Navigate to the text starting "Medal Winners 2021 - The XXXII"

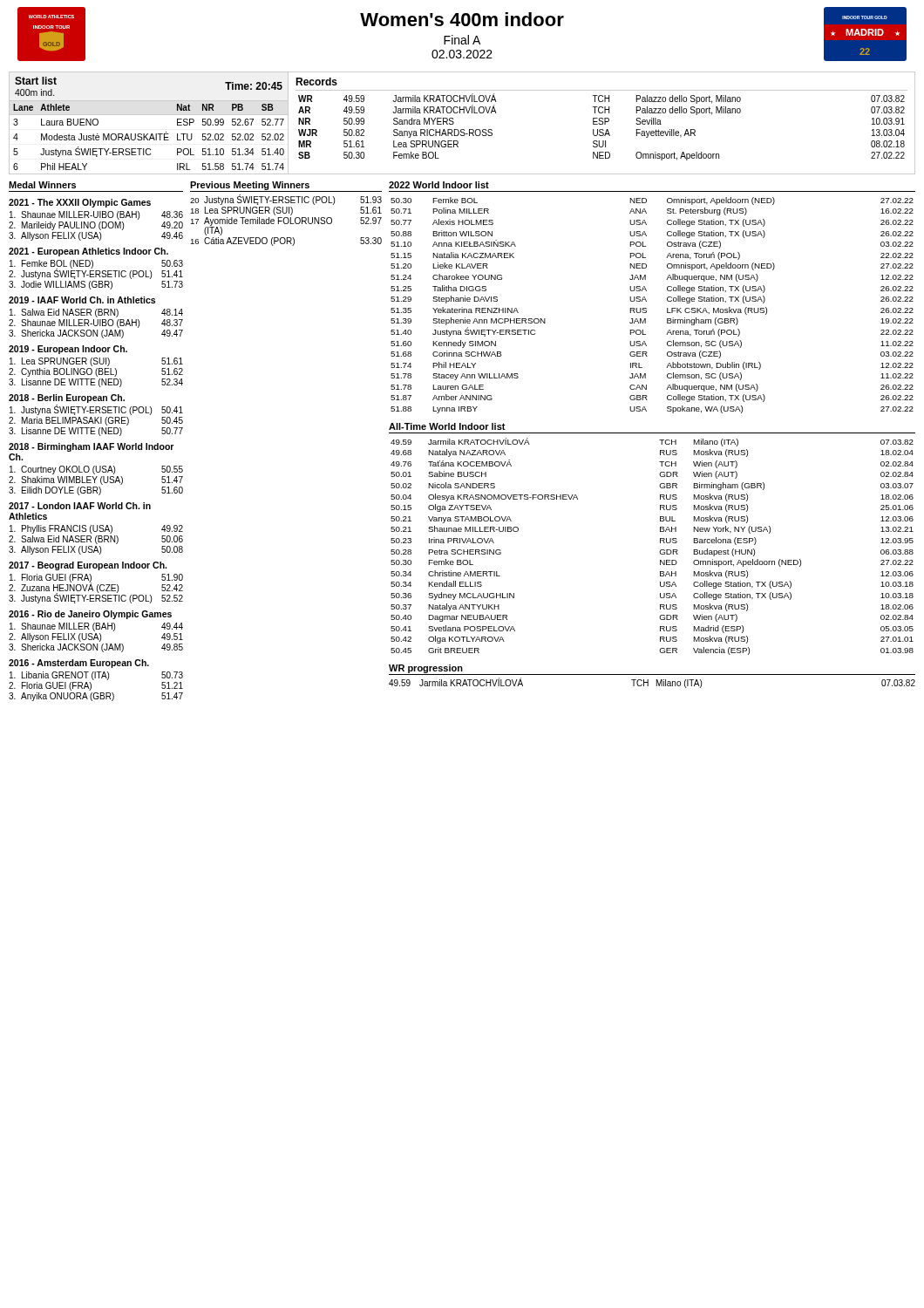pyautogui.click(x=96, y=440)
